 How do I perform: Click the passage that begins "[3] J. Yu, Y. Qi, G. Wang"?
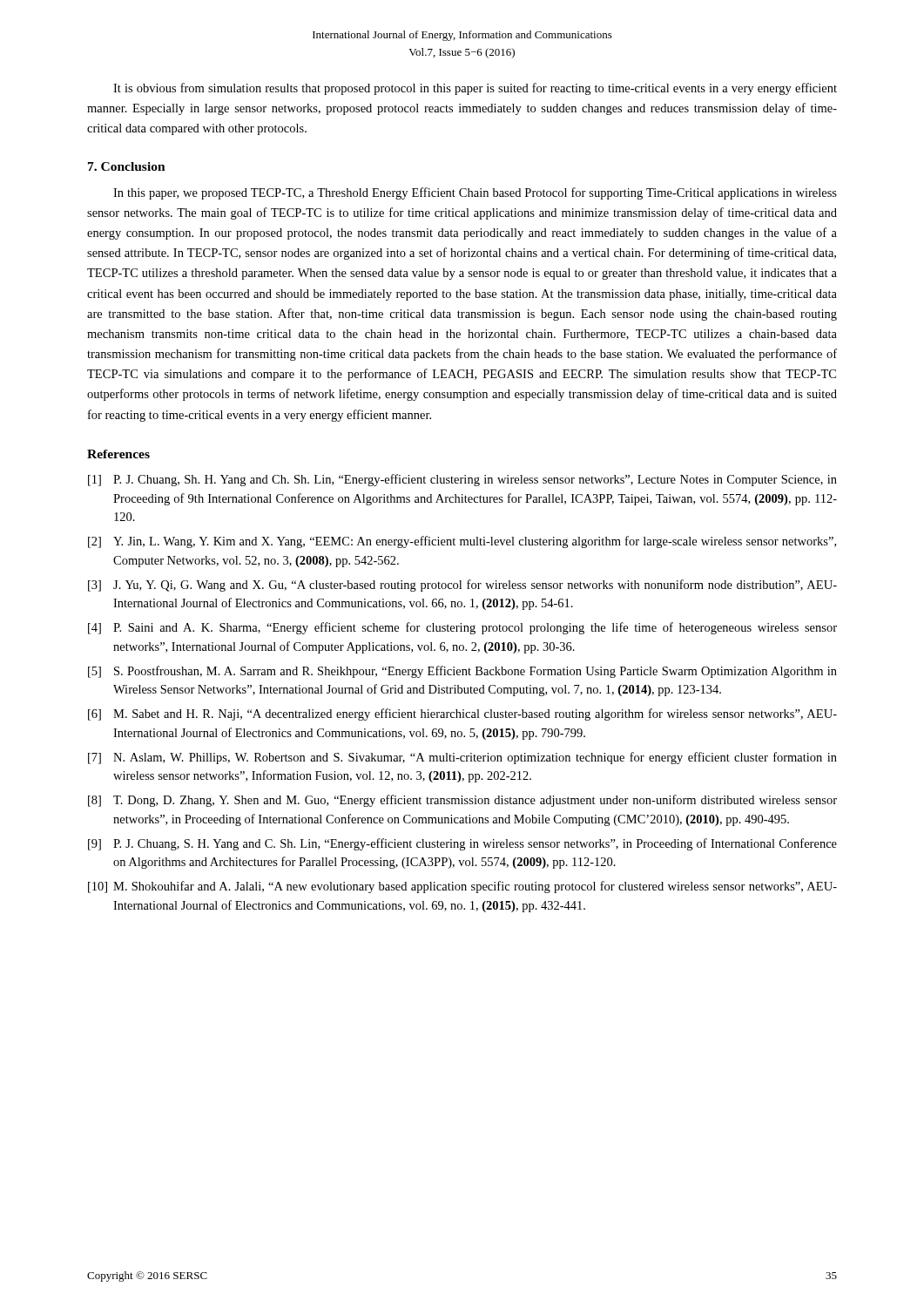[462, 595]
